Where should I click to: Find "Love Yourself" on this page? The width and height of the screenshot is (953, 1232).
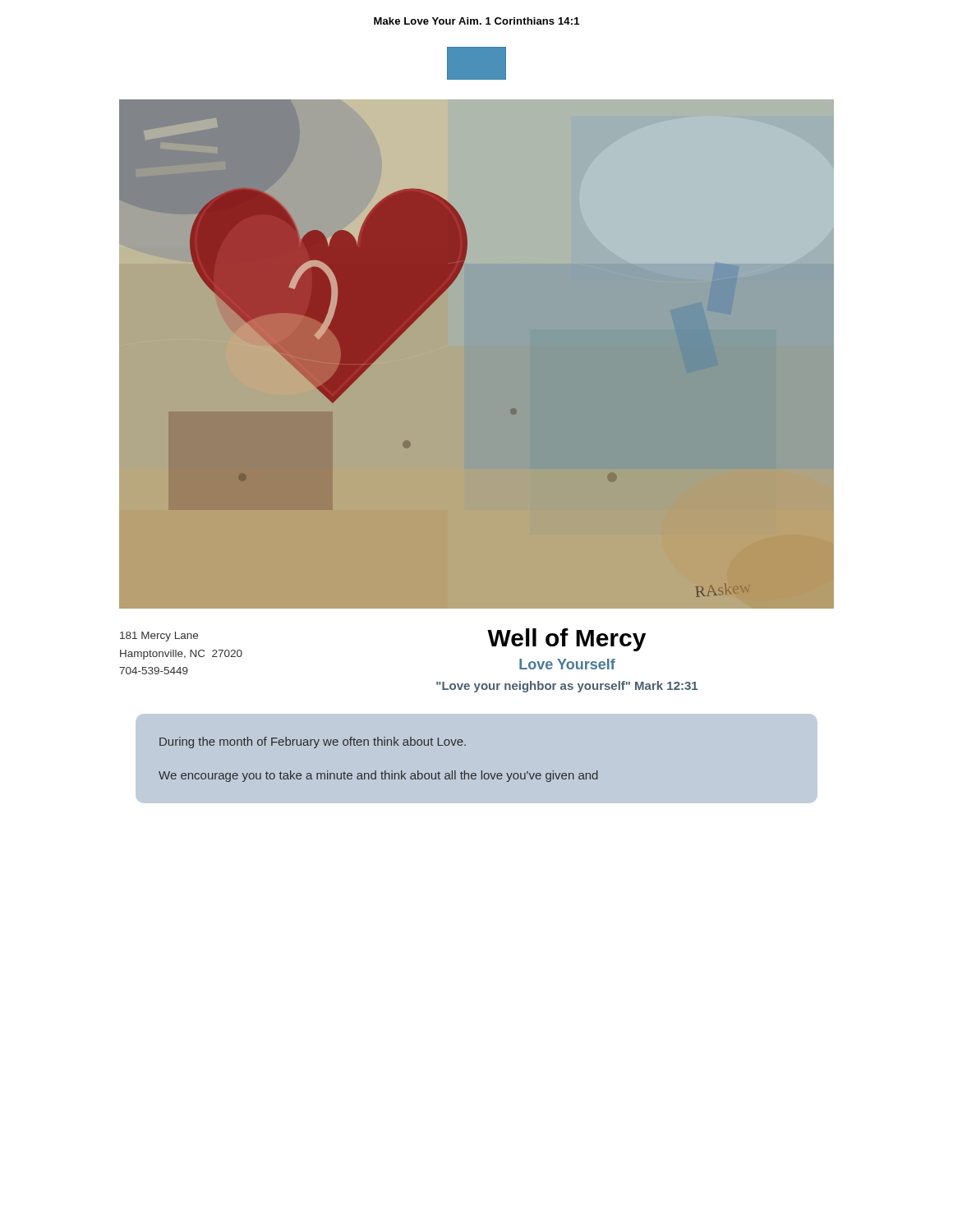tap(567, 664)
